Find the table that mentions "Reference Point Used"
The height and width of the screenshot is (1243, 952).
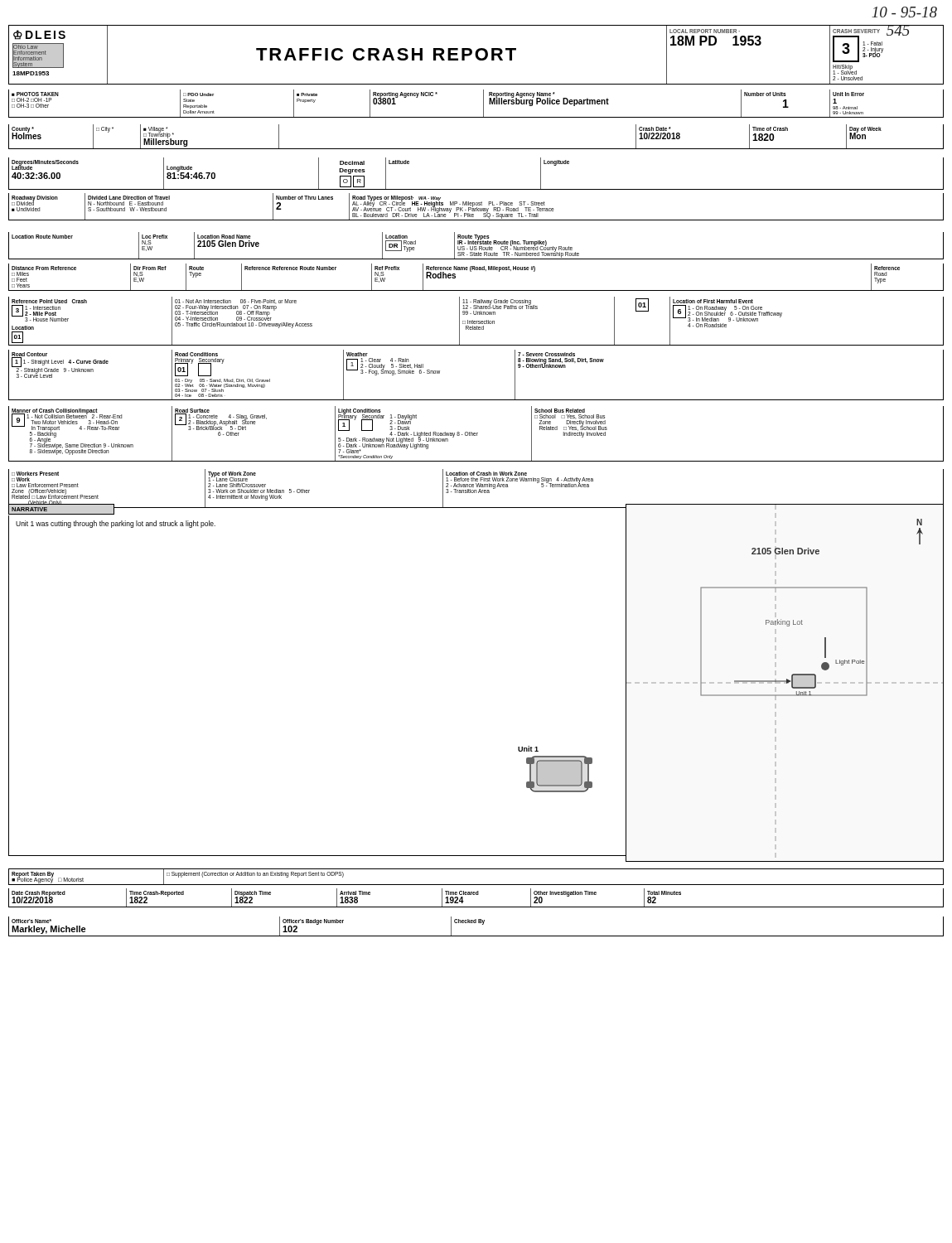point(476,321)
